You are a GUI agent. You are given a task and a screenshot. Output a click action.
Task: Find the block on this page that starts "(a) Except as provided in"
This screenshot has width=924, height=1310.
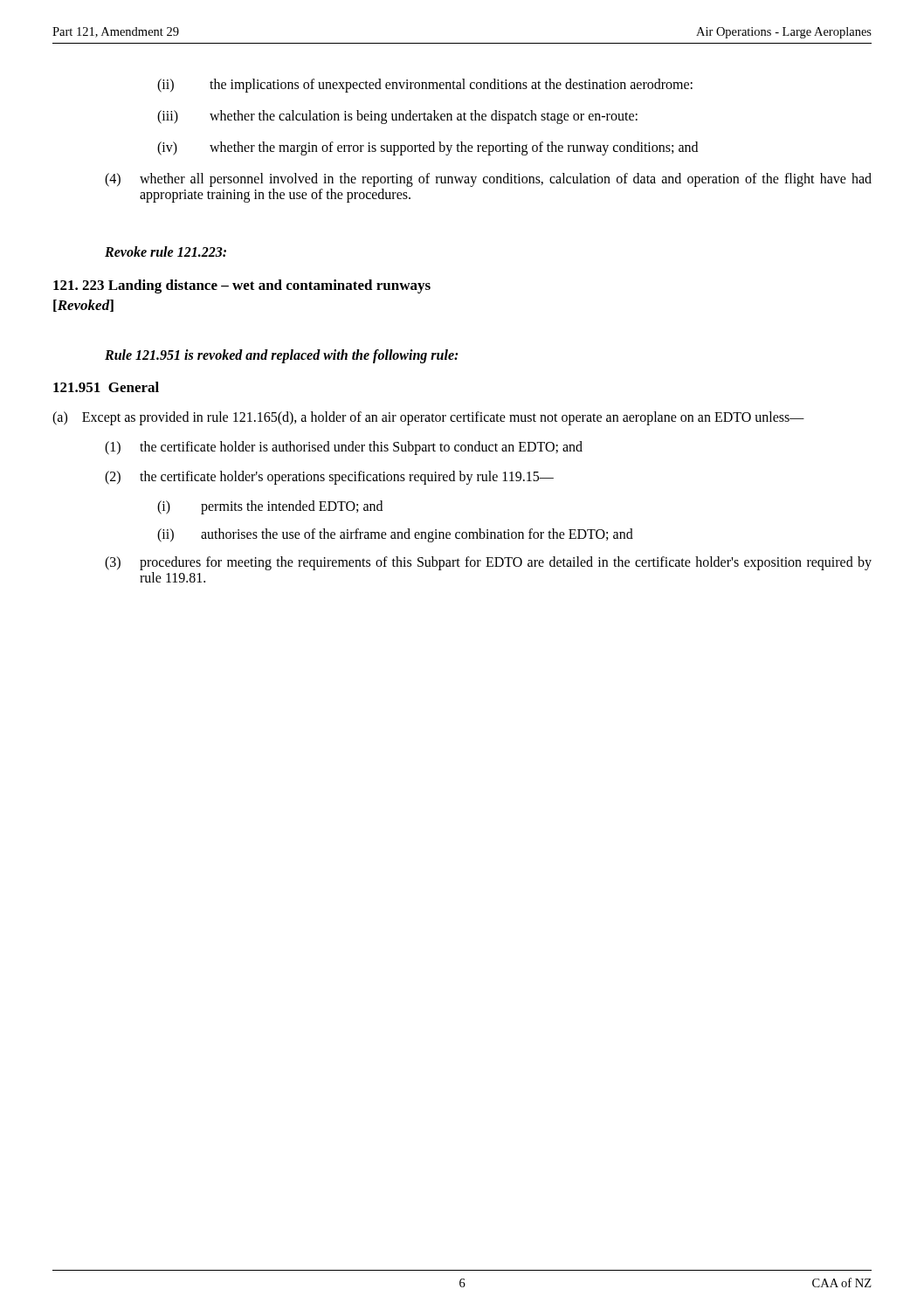[x=428, y=417]
